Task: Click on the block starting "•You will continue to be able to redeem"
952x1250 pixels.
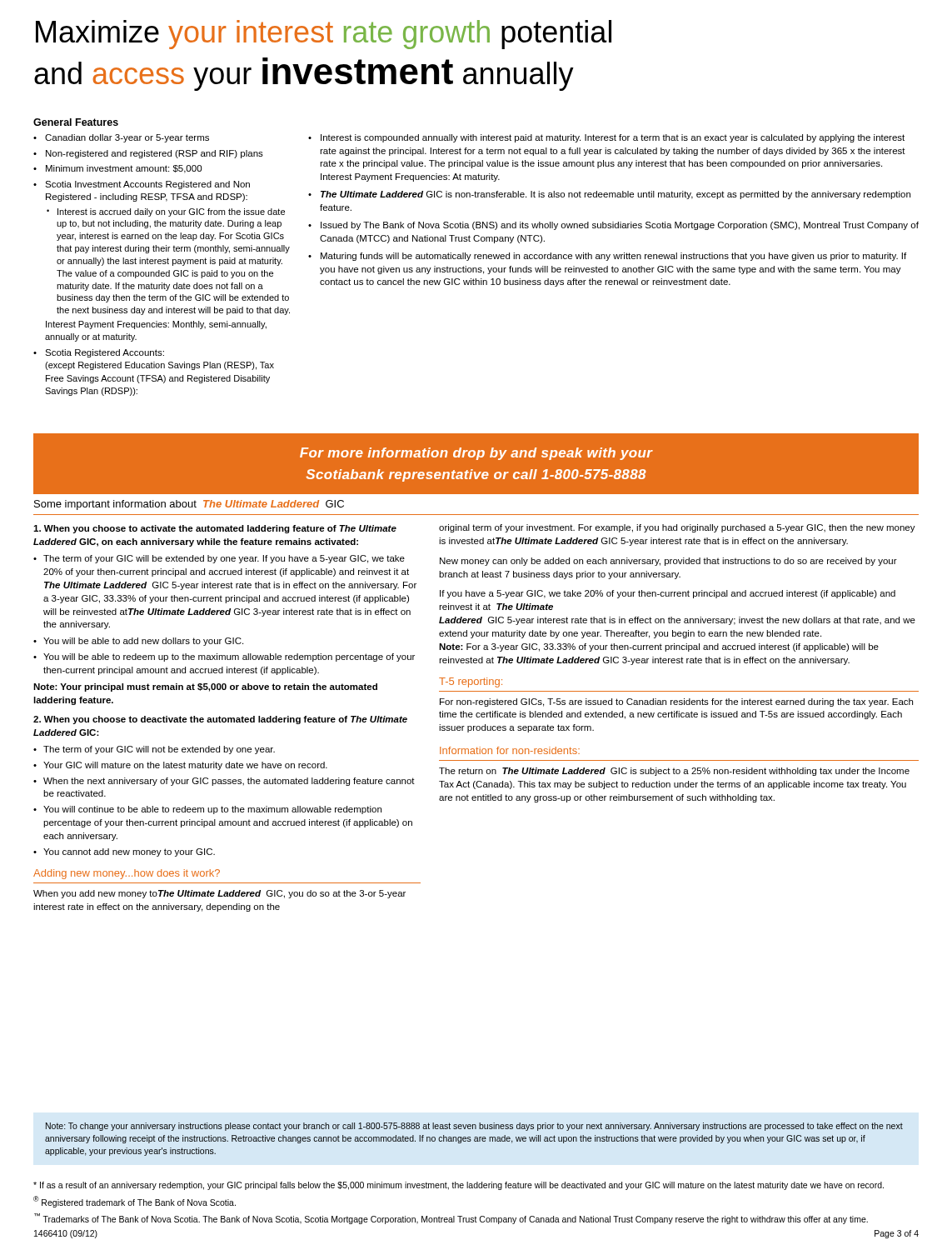Action: point(223,822)
